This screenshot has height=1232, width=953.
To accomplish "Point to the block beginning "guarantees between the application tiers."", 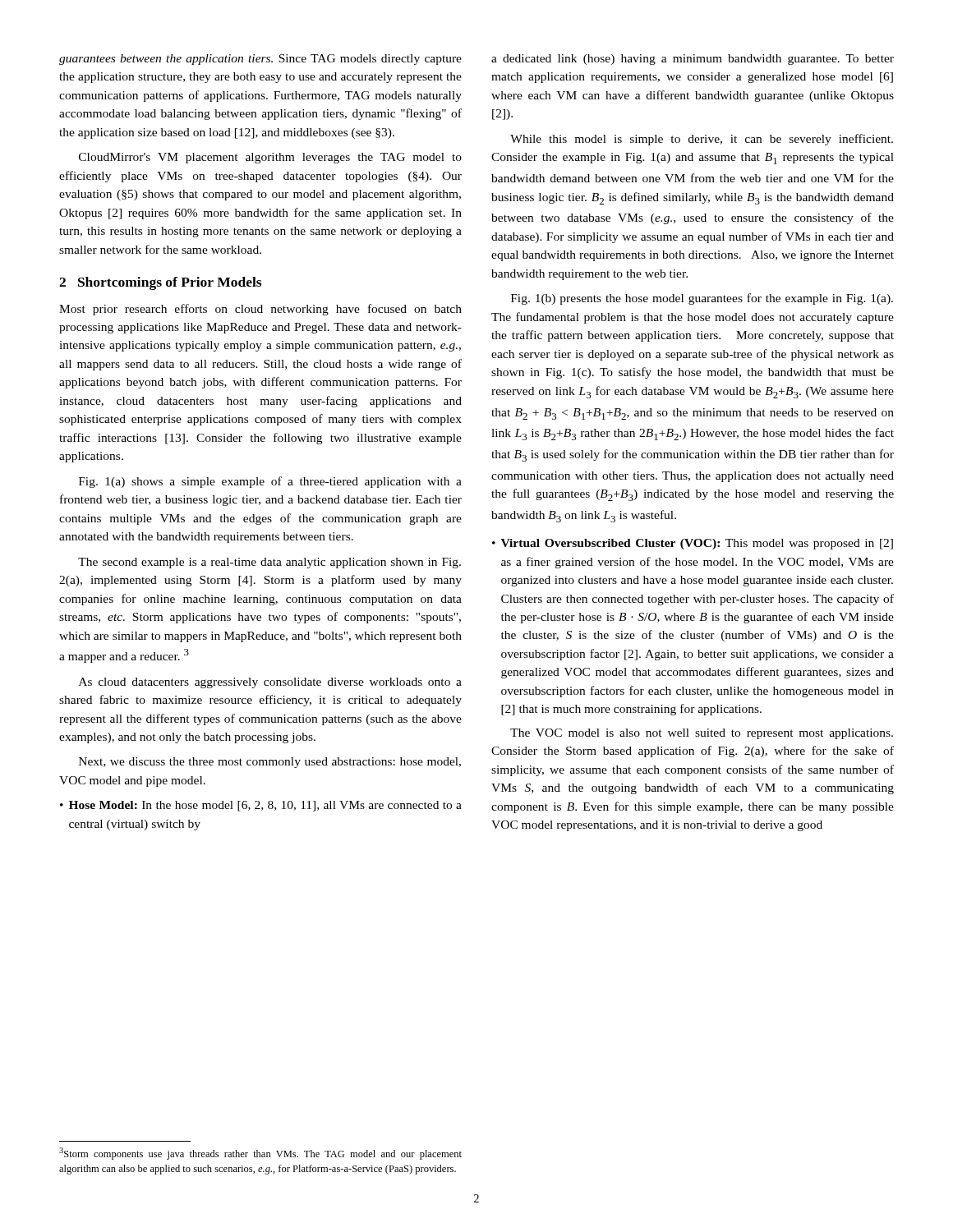I will (260, 95).
